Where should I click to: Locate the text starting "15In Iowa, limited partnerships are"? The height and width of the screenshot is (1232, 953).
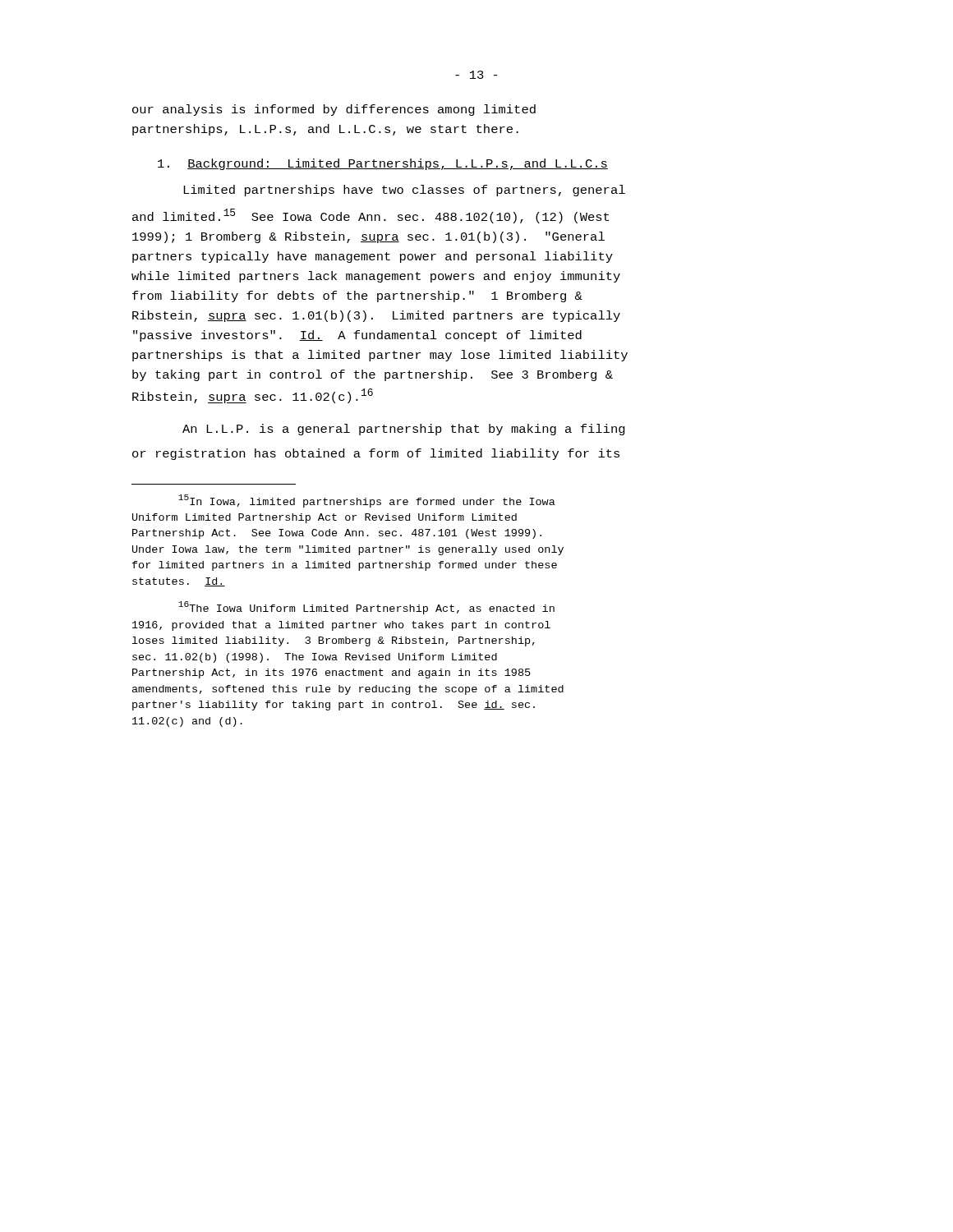348,540
